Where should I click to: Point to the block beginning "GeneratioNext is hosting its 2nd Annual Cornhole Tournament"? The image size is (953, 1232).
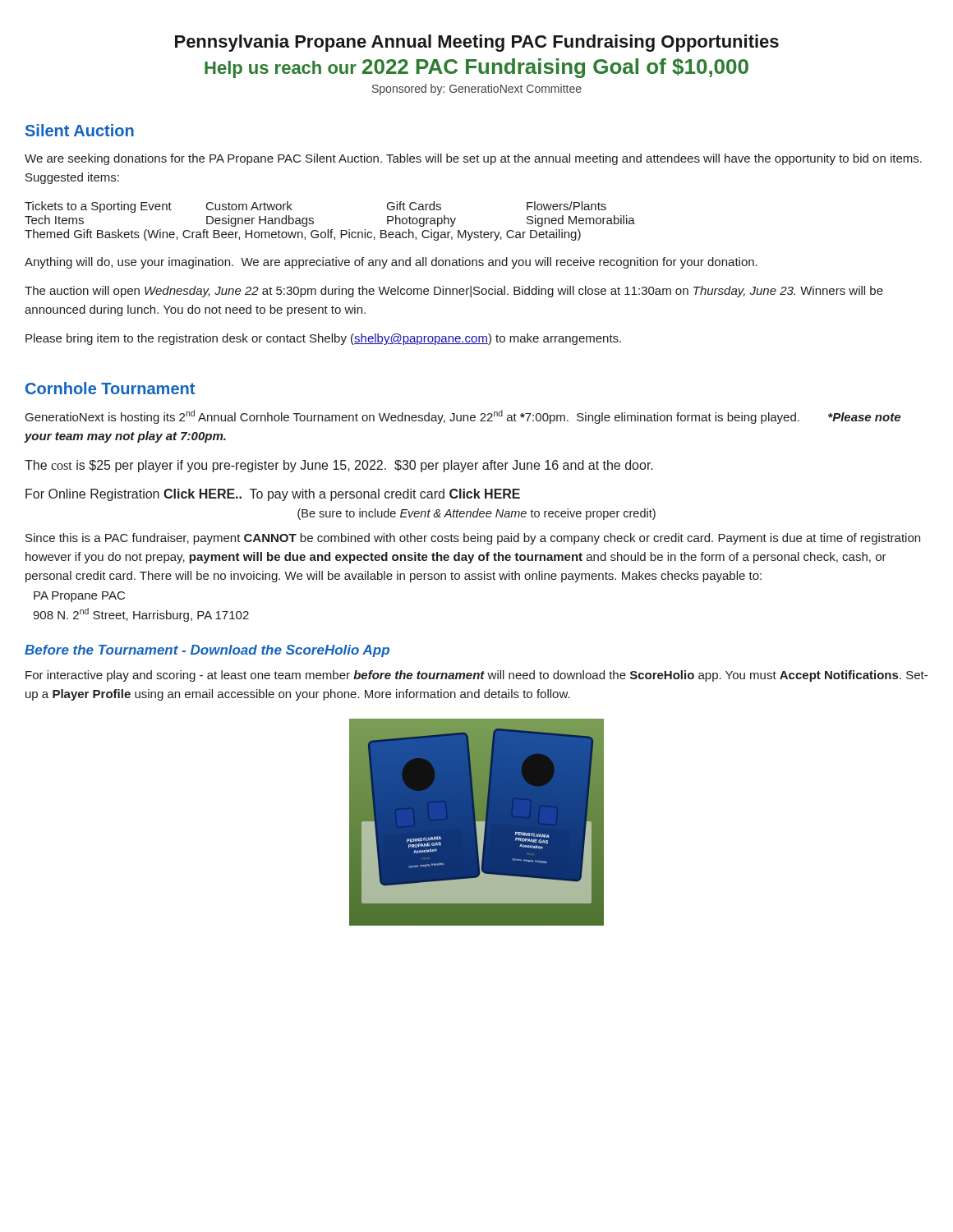point(463,425)
